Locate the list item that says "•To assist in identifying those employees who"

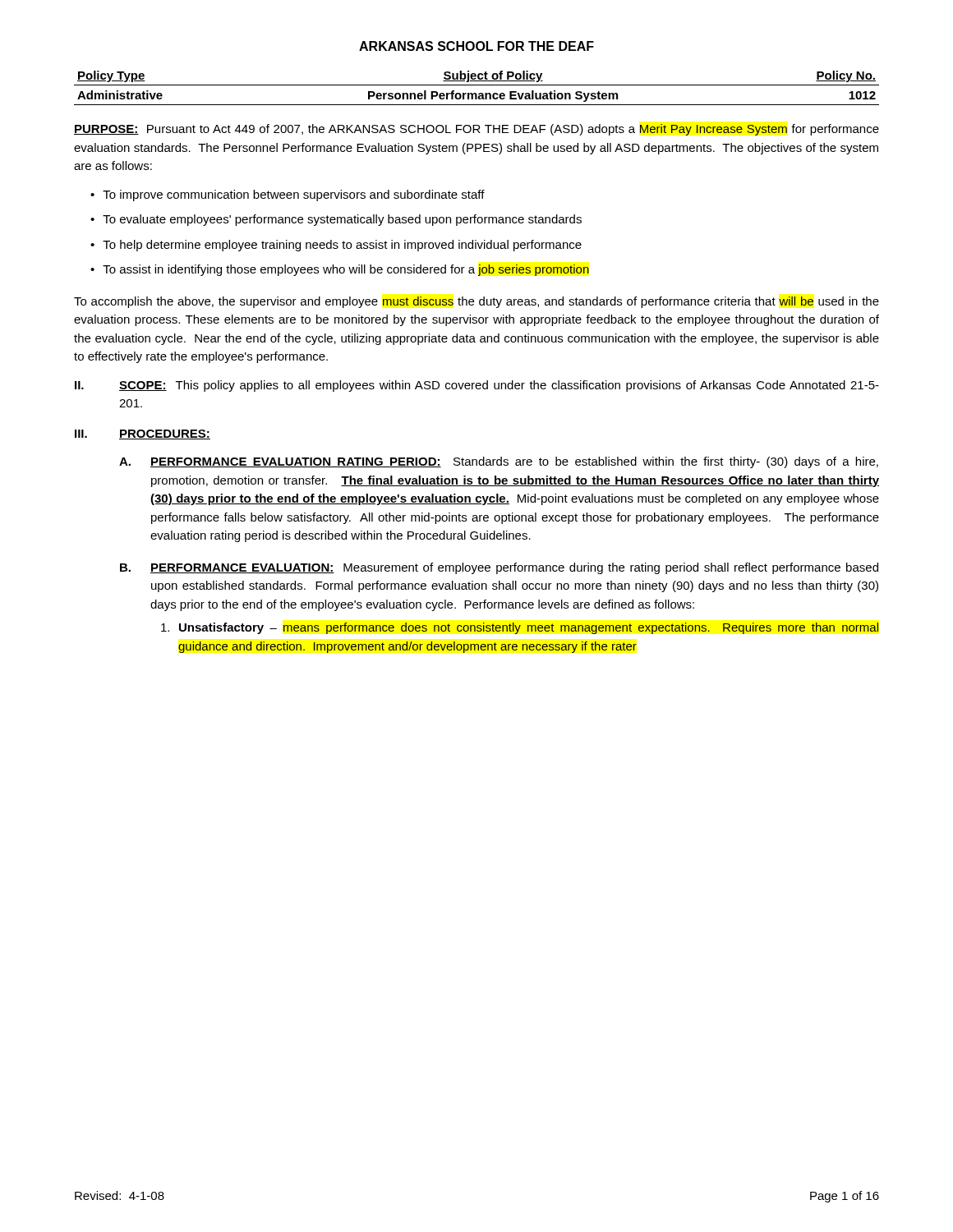(340, 270)
